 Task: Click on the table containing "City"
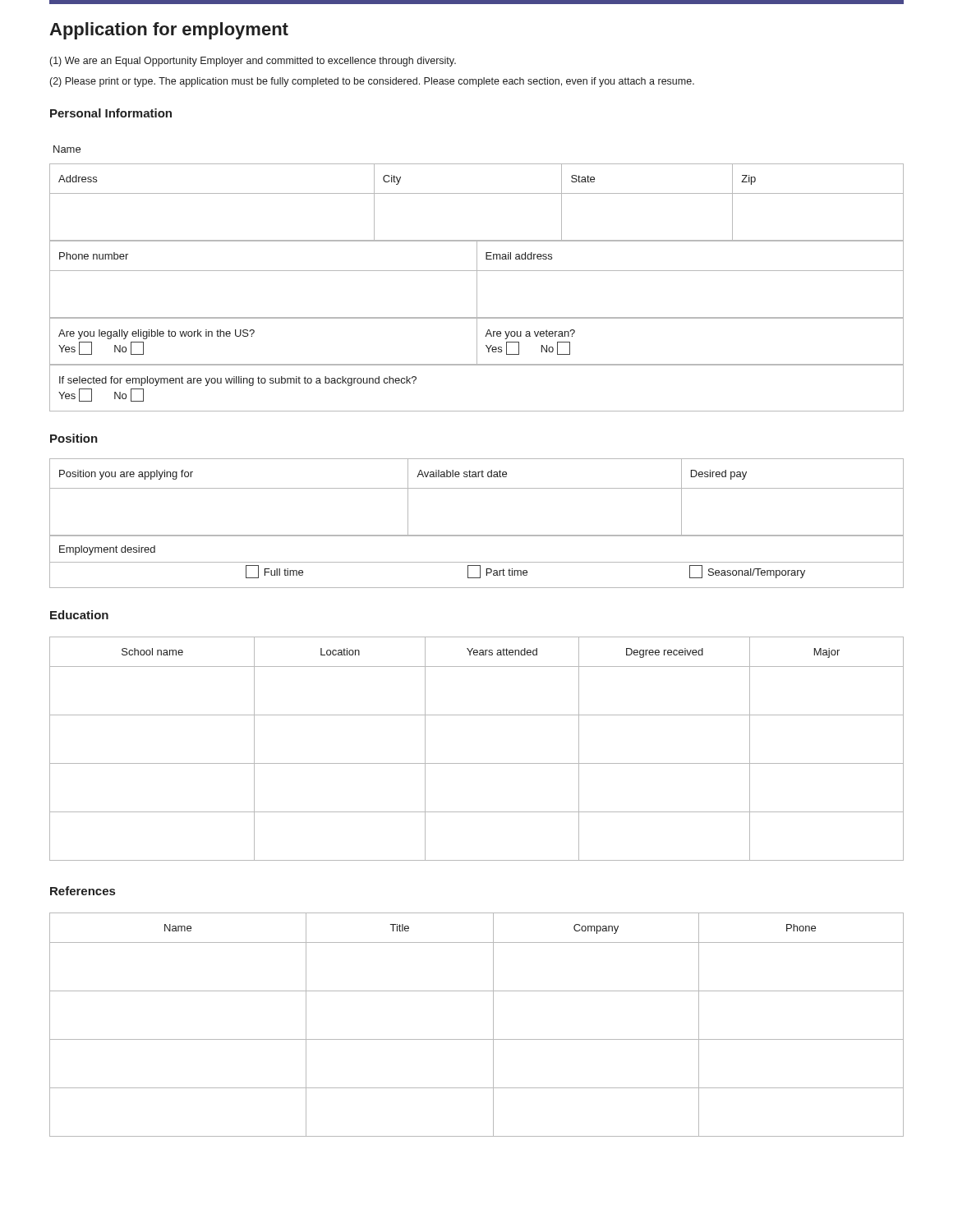coord(476,202)
